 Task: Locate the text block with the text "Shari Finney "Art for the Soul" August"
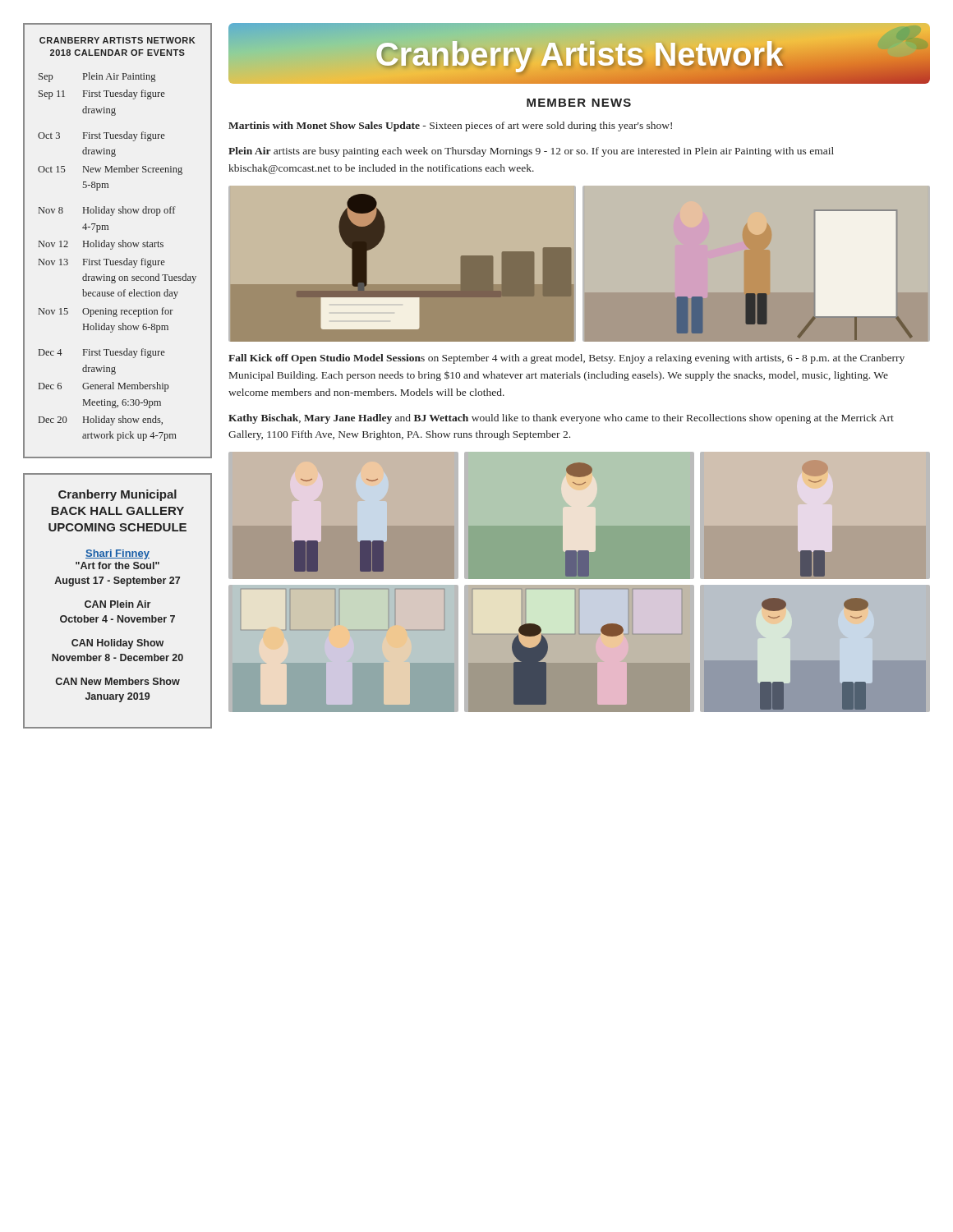(x=118, y=568)
